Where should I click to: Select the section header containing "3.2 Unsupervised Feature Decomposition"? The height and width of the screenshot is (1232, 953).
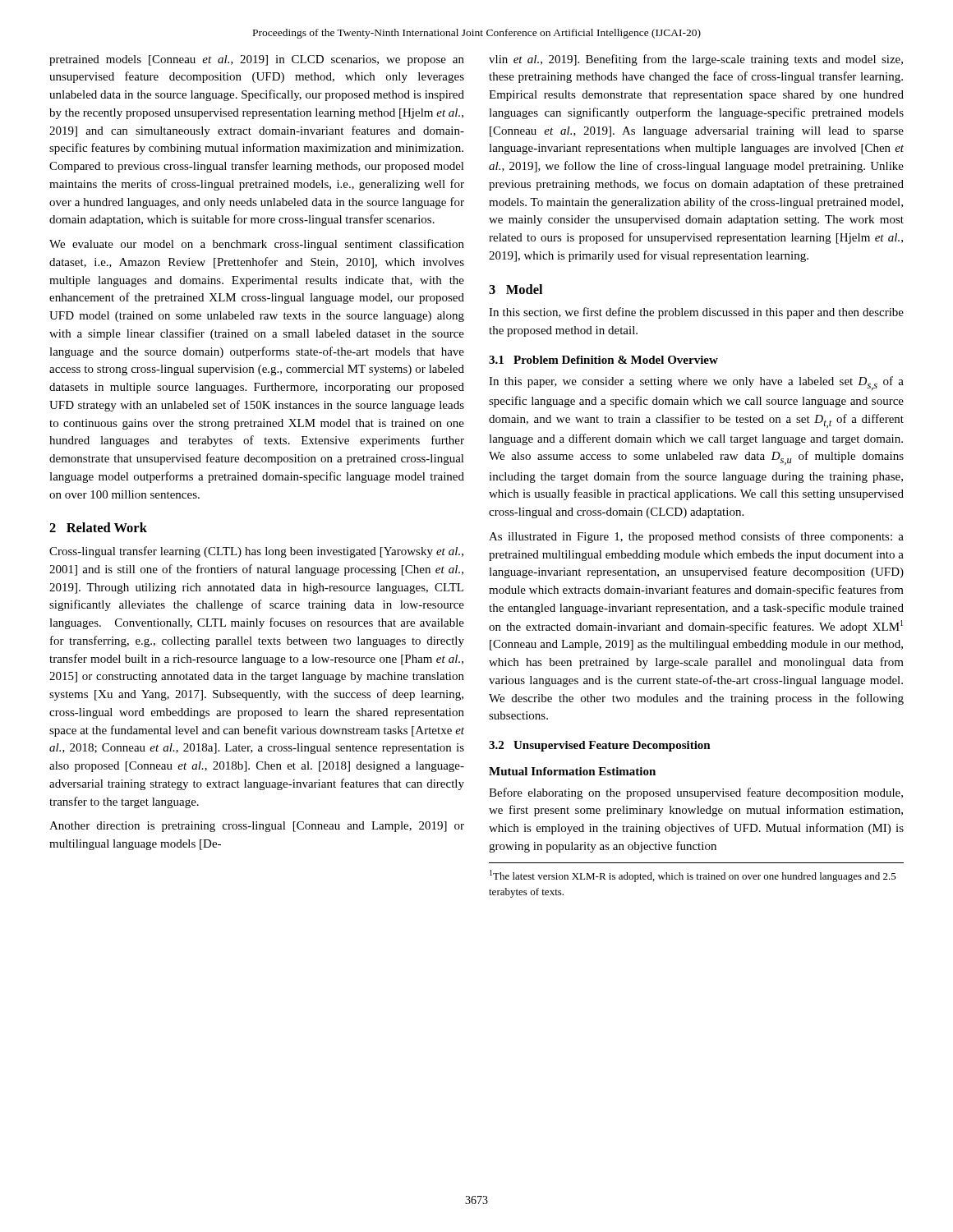pyautogui.click(x=600, y=745)
